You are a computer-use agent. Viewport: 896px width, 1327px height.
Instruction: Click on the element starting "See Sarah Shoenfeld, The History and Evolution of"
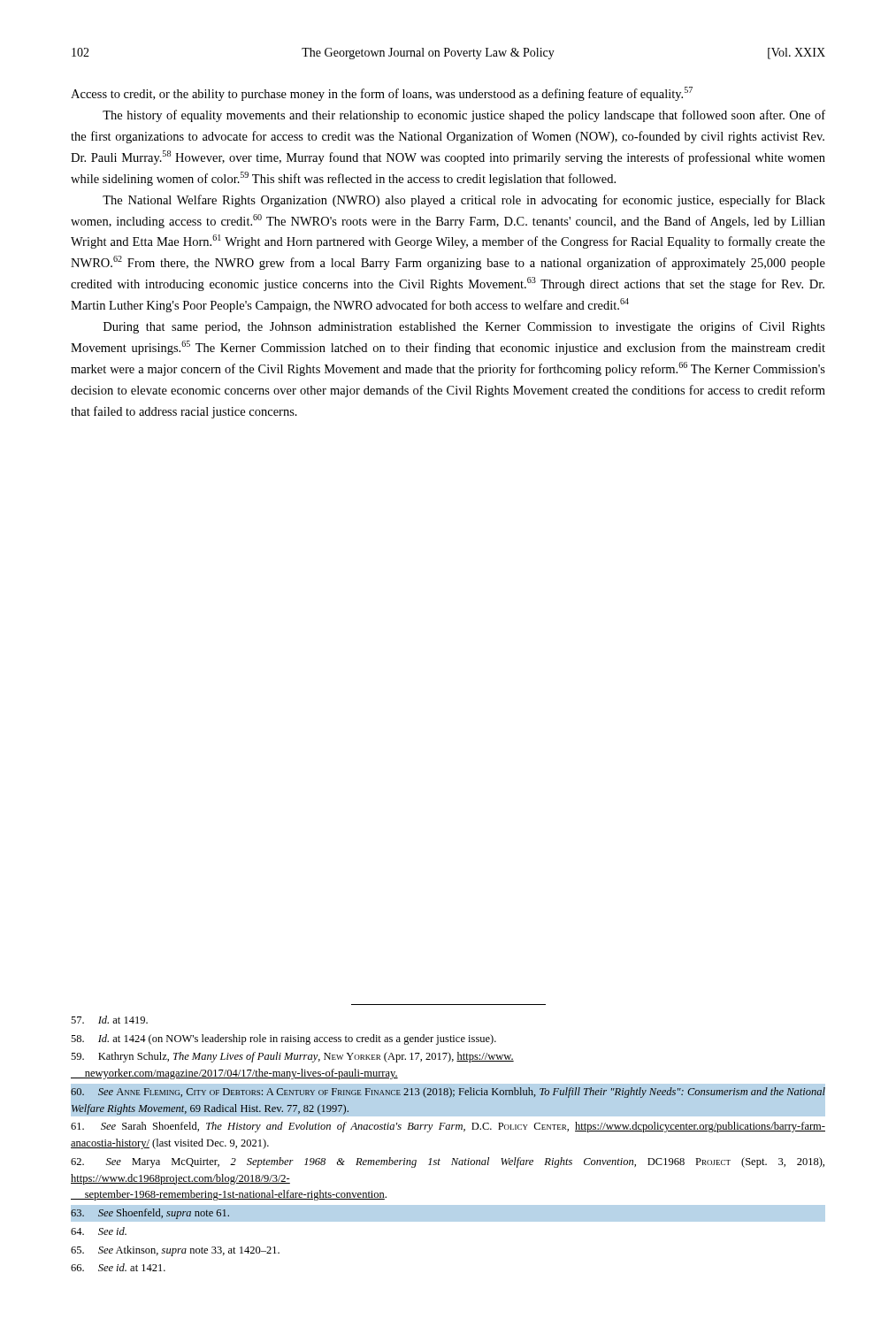(x=448, y=1134)
